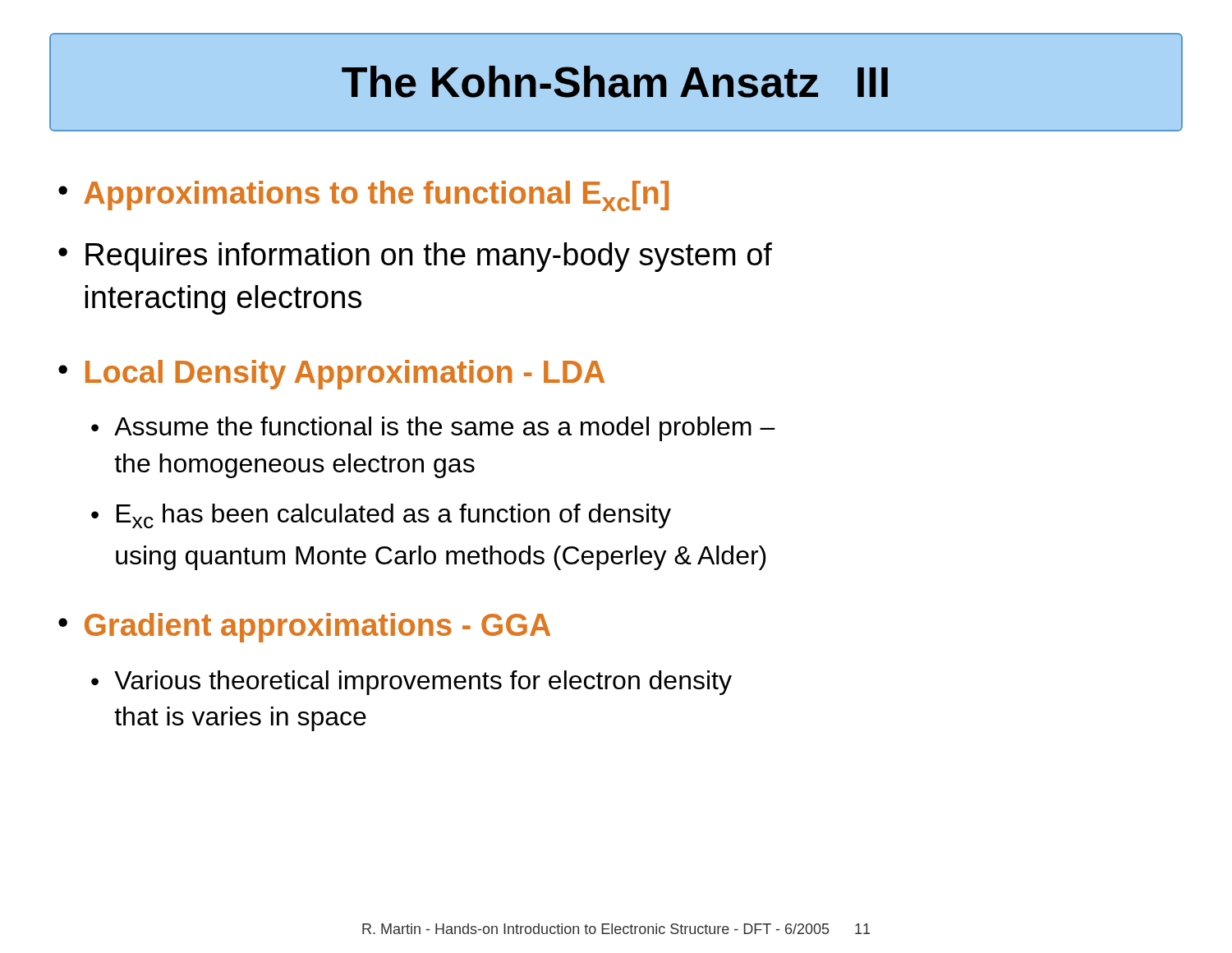Click on the list item that says "• Various theoretical improvements"

coord(411,699)
